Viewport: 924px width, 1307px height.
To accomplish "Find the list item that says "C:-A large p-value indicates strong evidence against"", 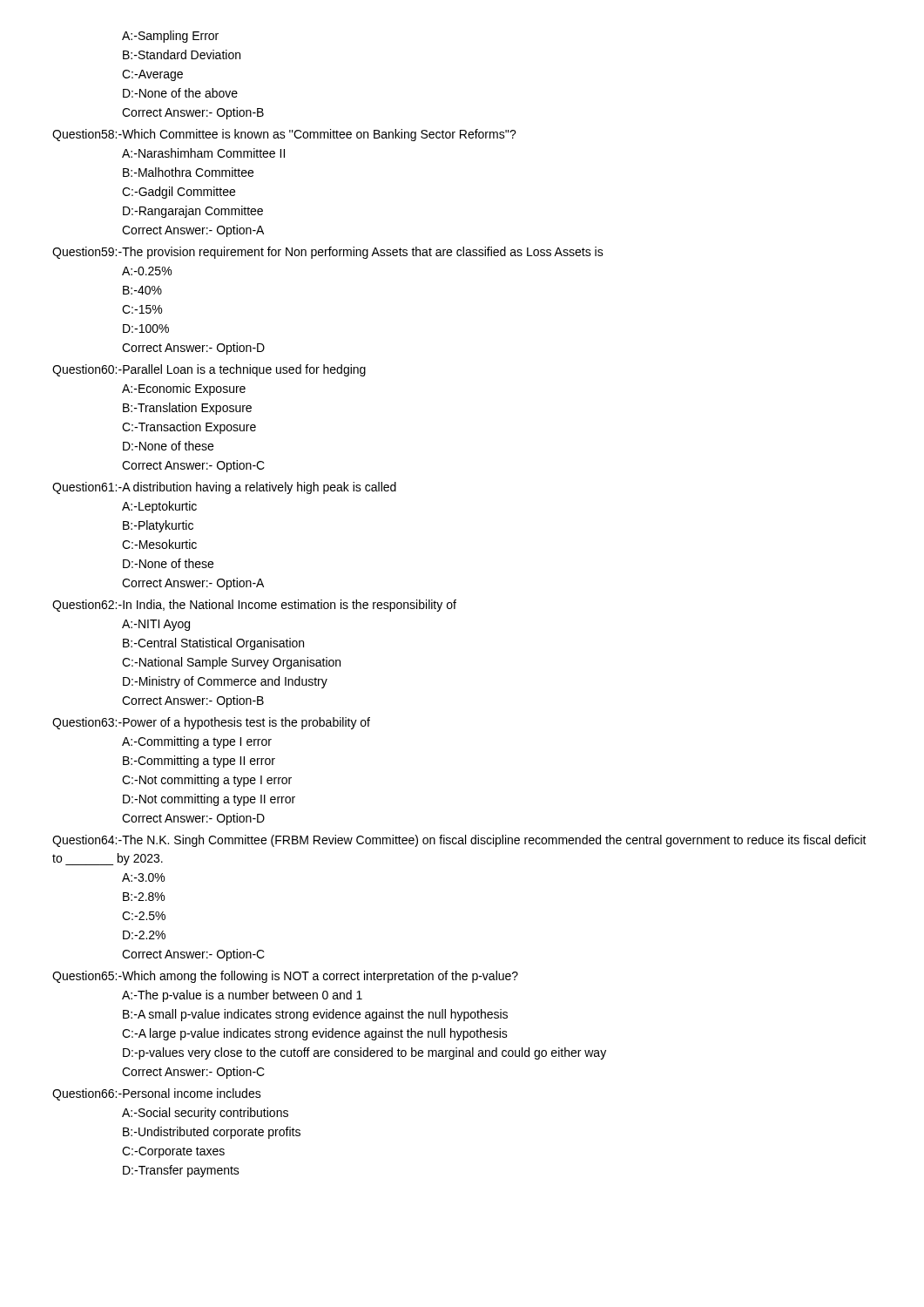I will (x=315, y=1033).
